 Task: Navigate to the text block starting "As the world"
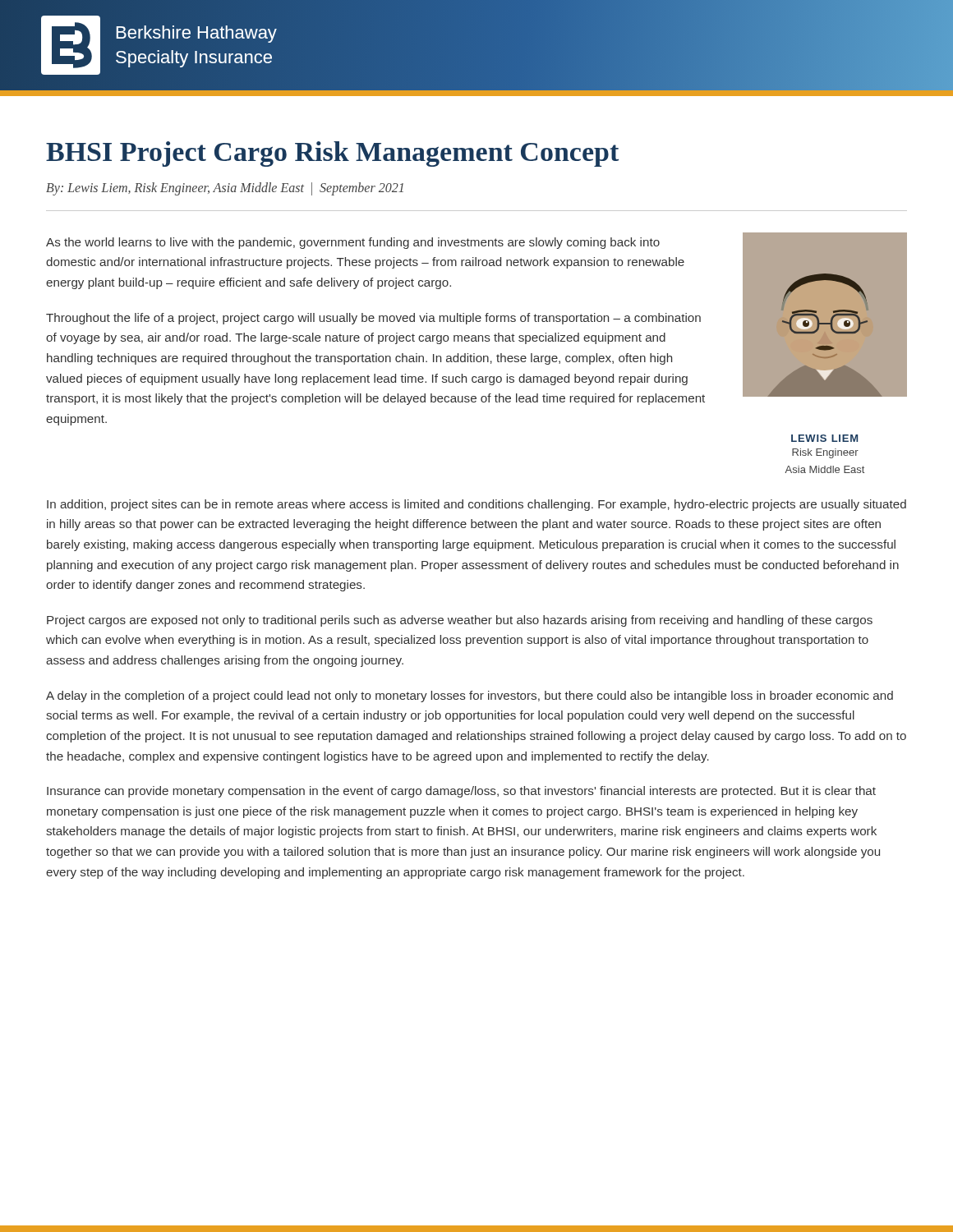tap(365, 262)
